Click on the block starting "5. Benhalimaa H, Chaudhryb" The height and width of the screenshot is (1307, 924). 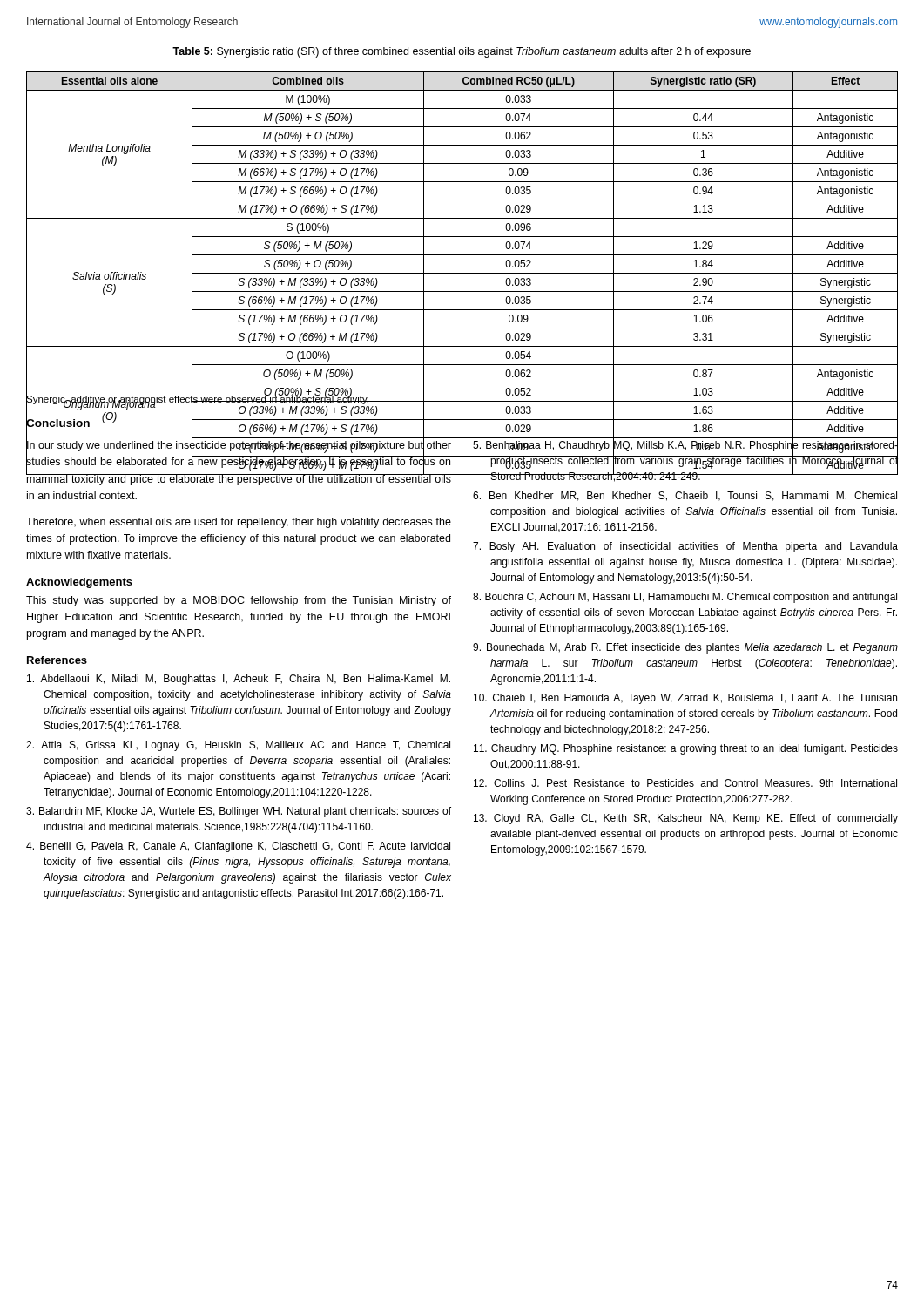pos(685,461)
